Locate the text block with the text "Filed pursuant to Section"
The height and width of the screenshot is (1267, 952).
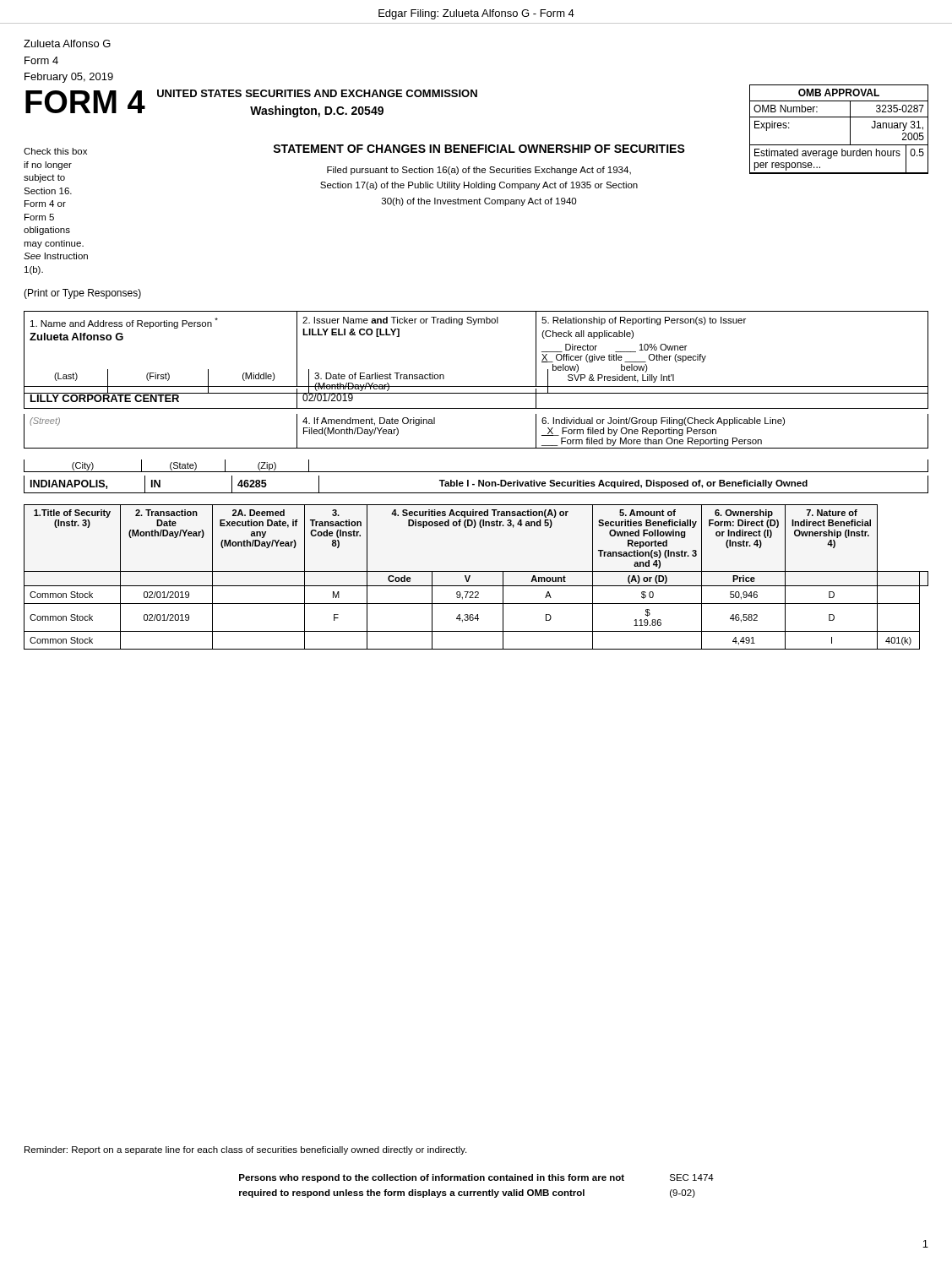tap(479, 185)
